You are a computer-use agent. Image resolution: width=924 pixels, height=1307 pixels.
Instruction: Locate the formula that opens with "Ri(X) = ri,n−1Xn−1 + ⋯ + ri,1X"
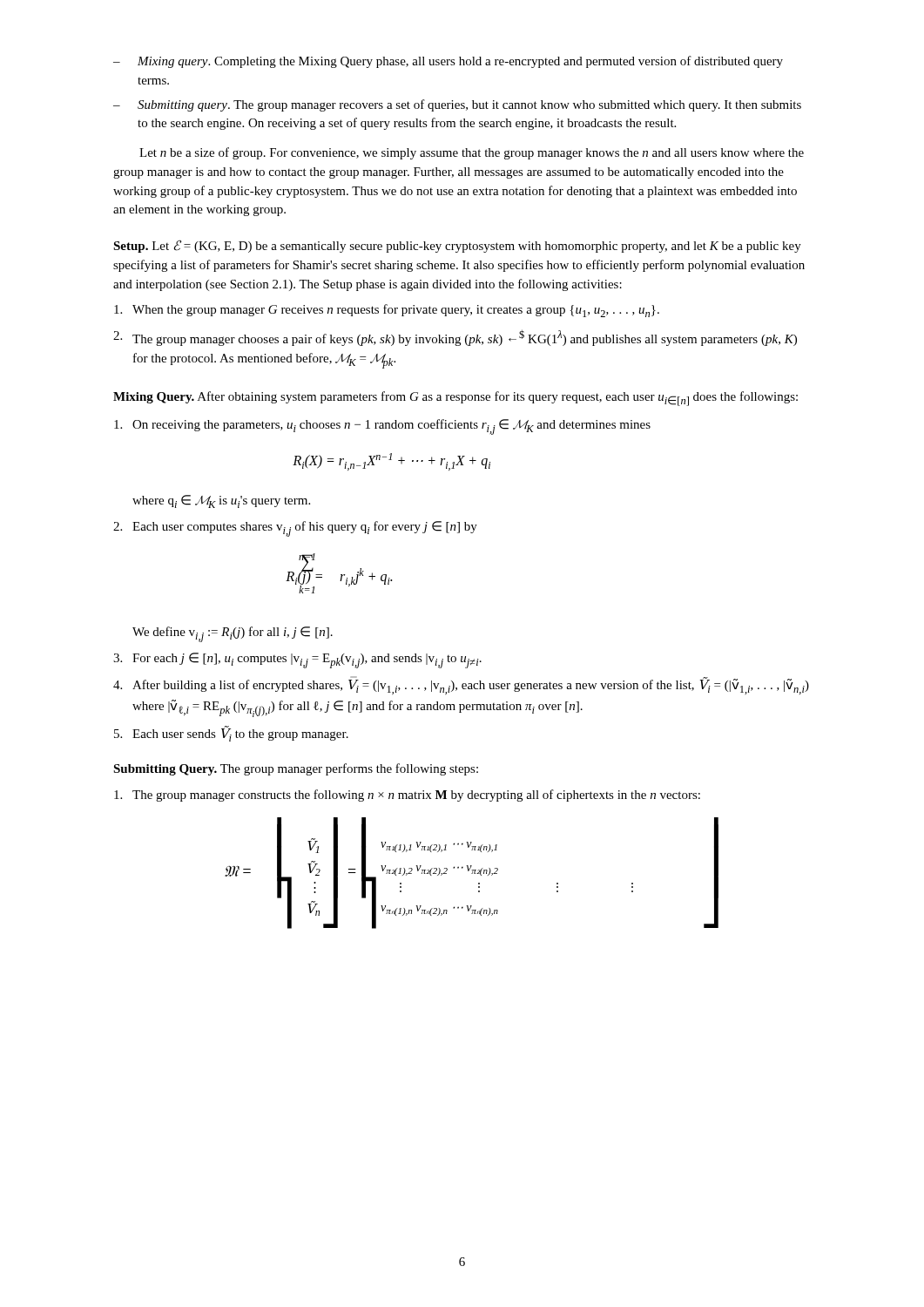[391, 461]
